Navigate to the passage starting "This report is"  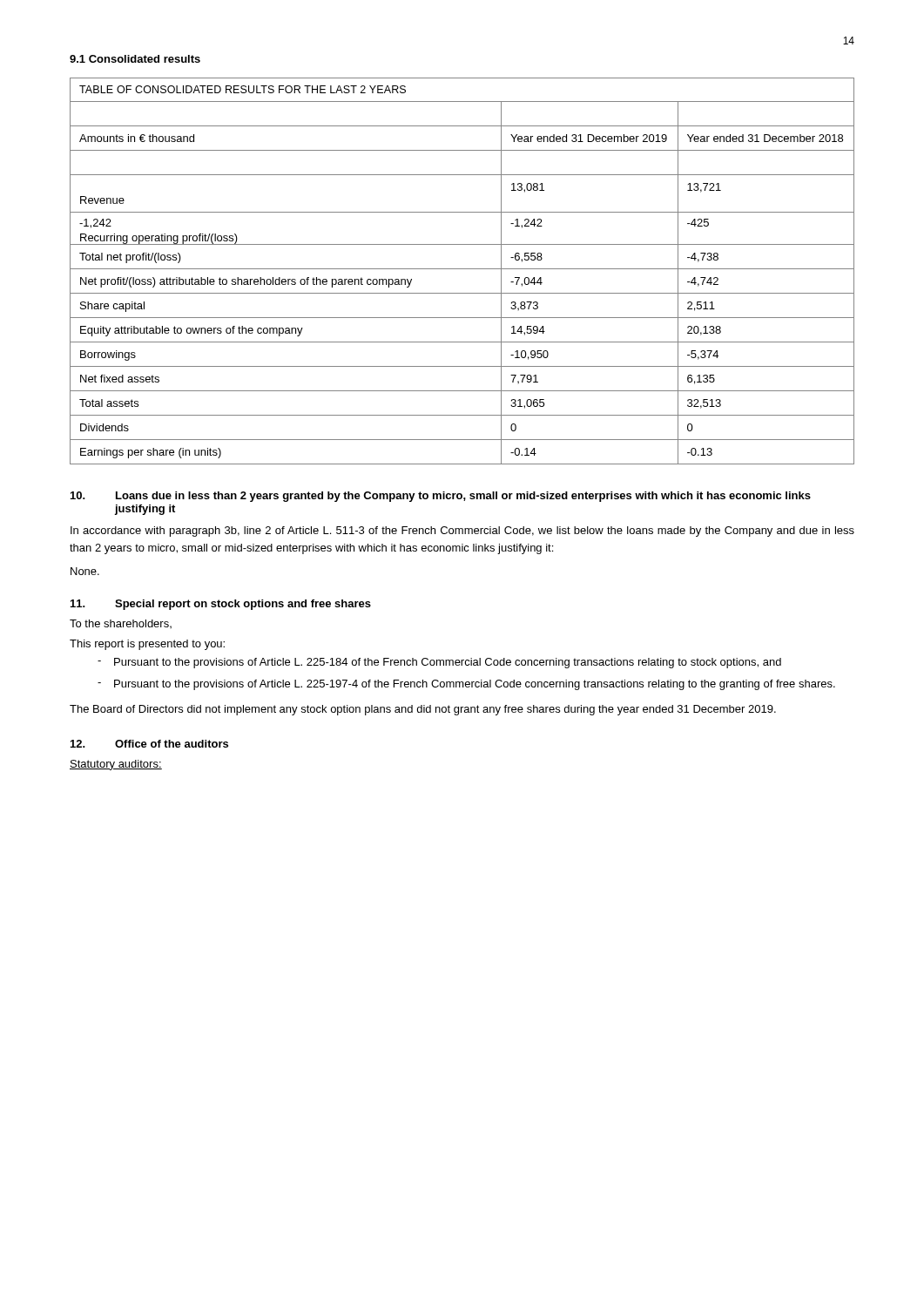[x=148, y=643]
